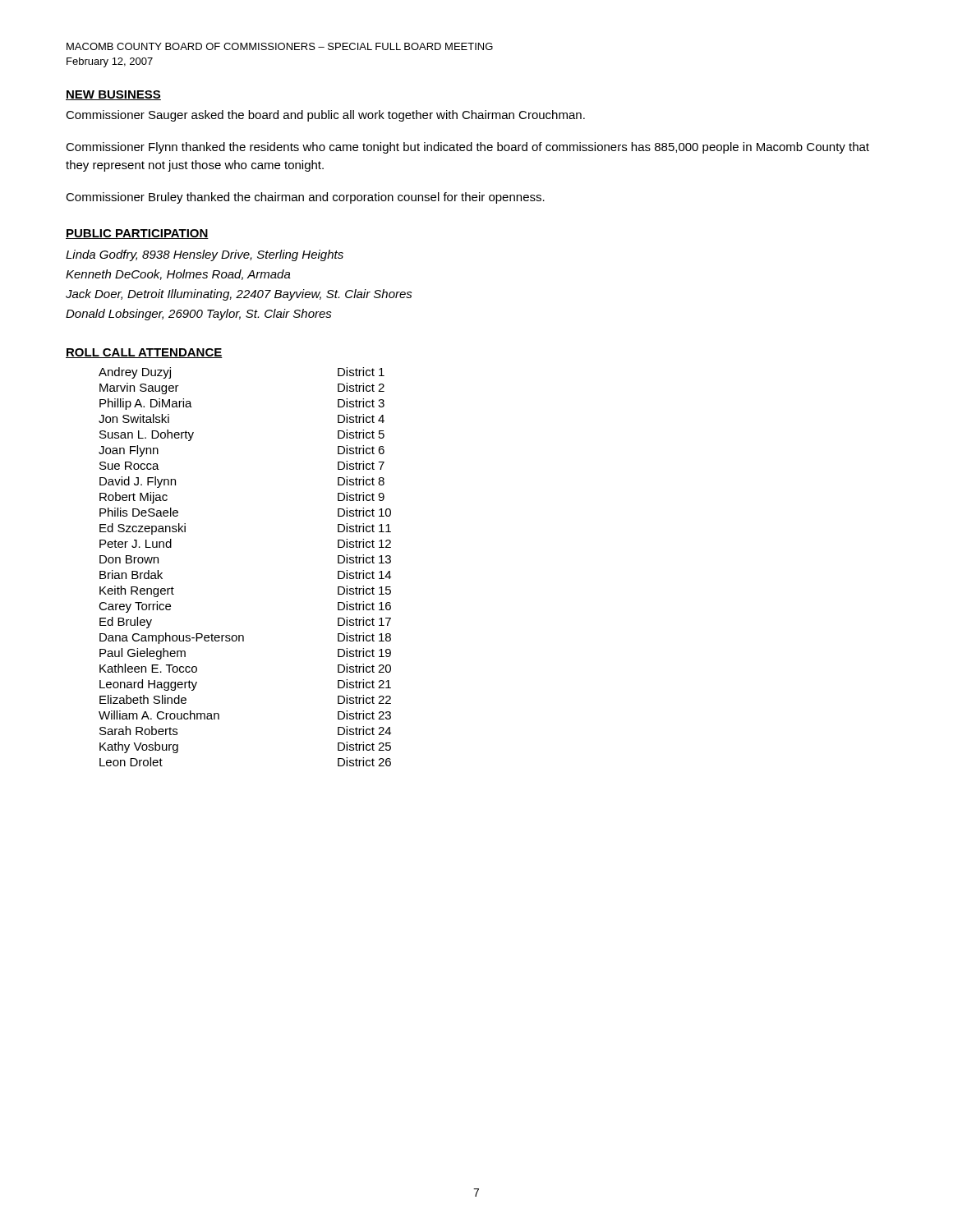
Task: Navigate to the text block starting "Commissioner Flynn thanked the residents who came"
Action: [x=467, y=156]
